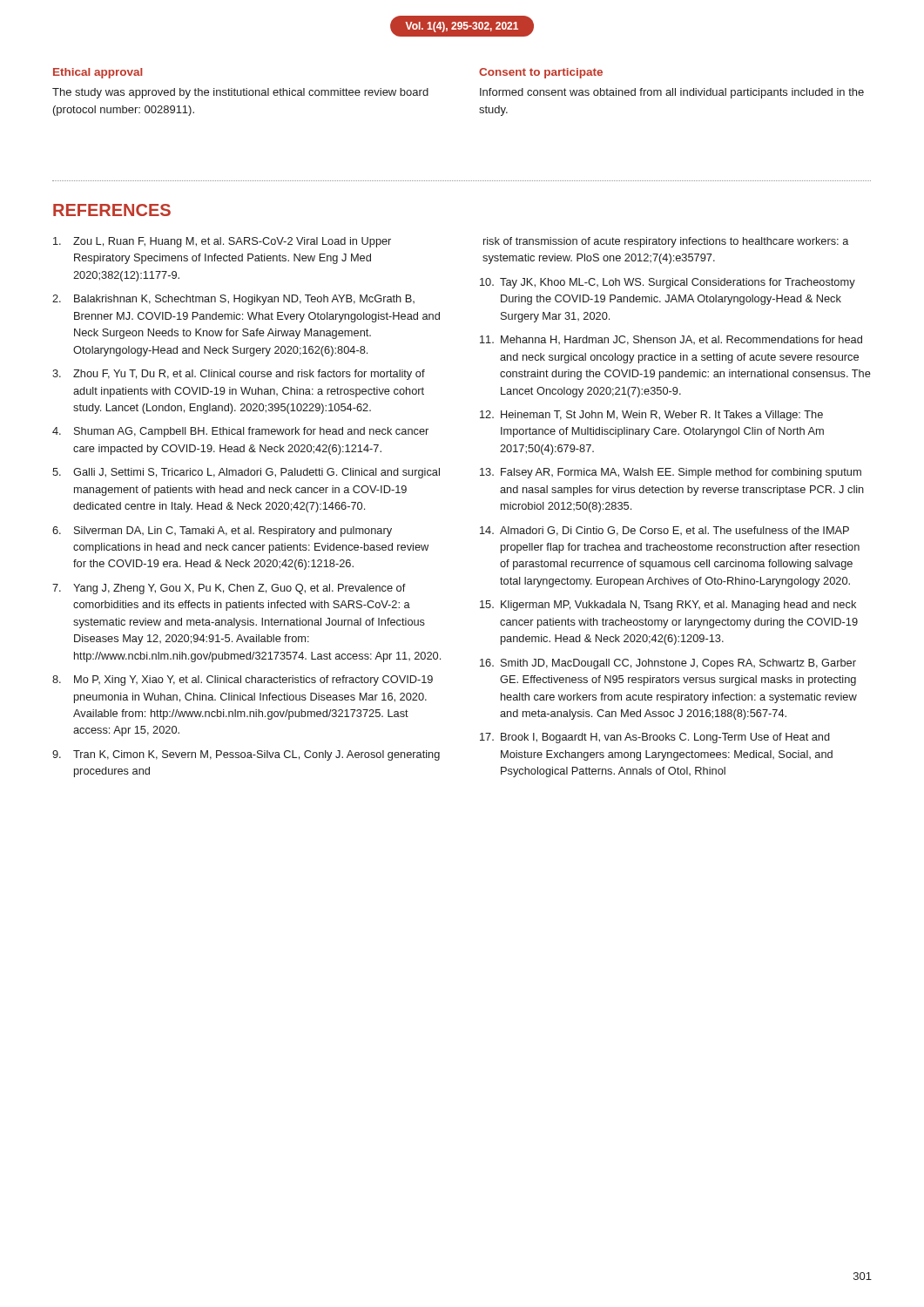Navigate to the block starting "Ethical approval"
The height and width of the screenshot is (1307, 924).
click(x=98, y=72)
